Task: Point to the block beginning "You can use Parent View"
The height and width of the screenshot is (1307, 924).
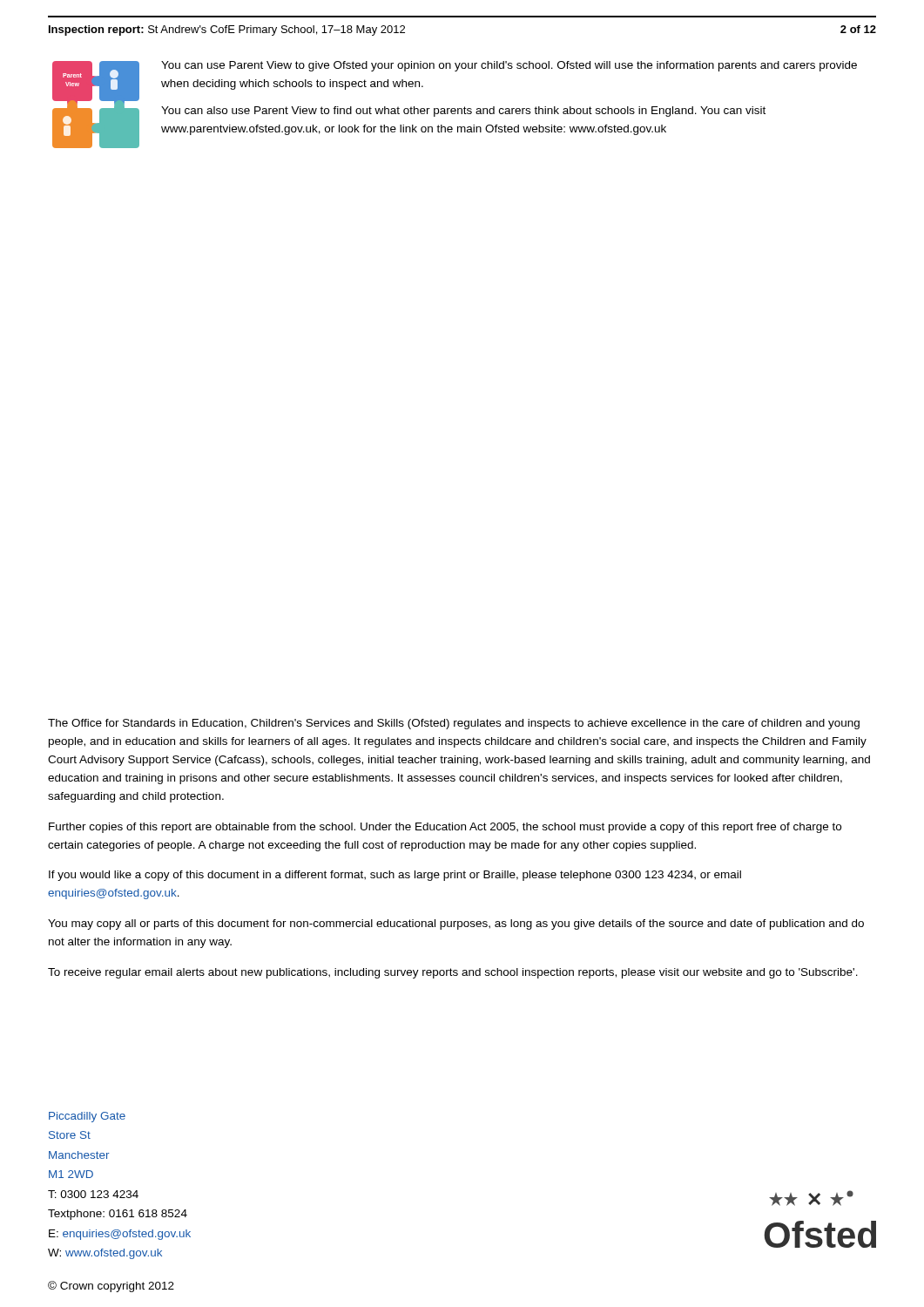Action: click(519, 97)
